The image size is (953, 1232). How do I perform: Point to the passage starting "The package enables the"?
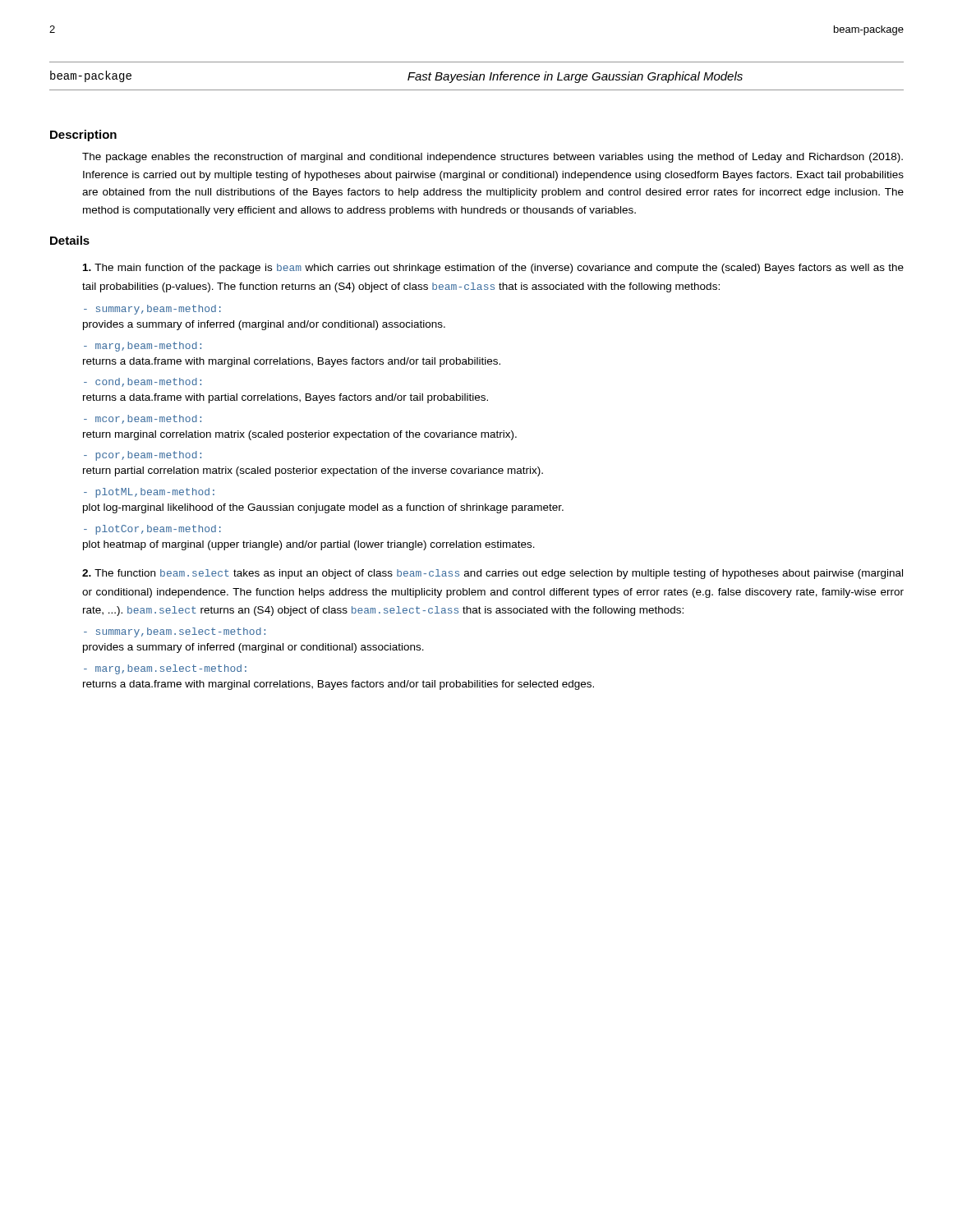click(x=493, y=183)
